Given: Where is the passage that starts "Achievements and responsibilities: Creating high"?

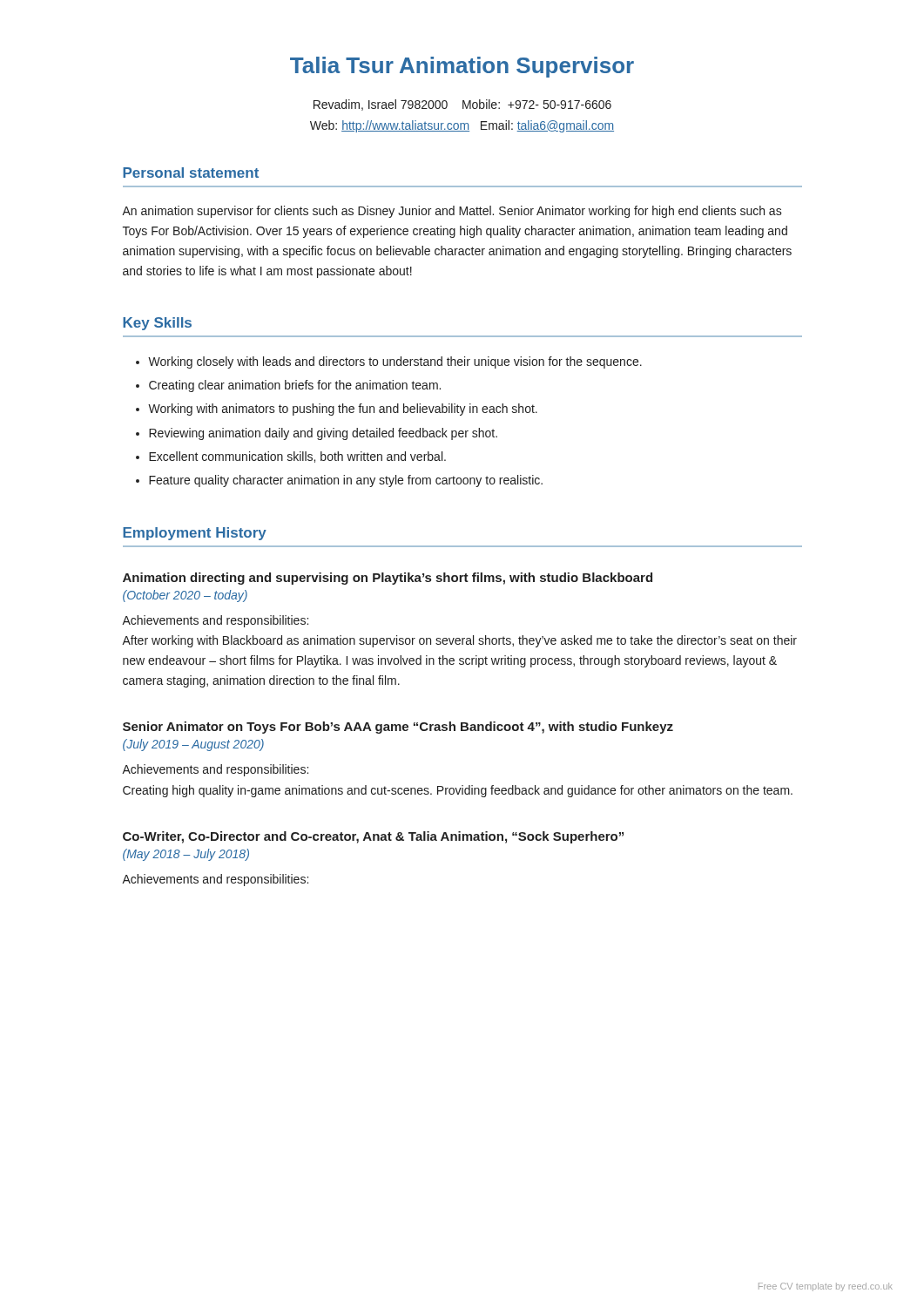Looking at the screenshot, I should pyautogui.click(x=458, y=780).
